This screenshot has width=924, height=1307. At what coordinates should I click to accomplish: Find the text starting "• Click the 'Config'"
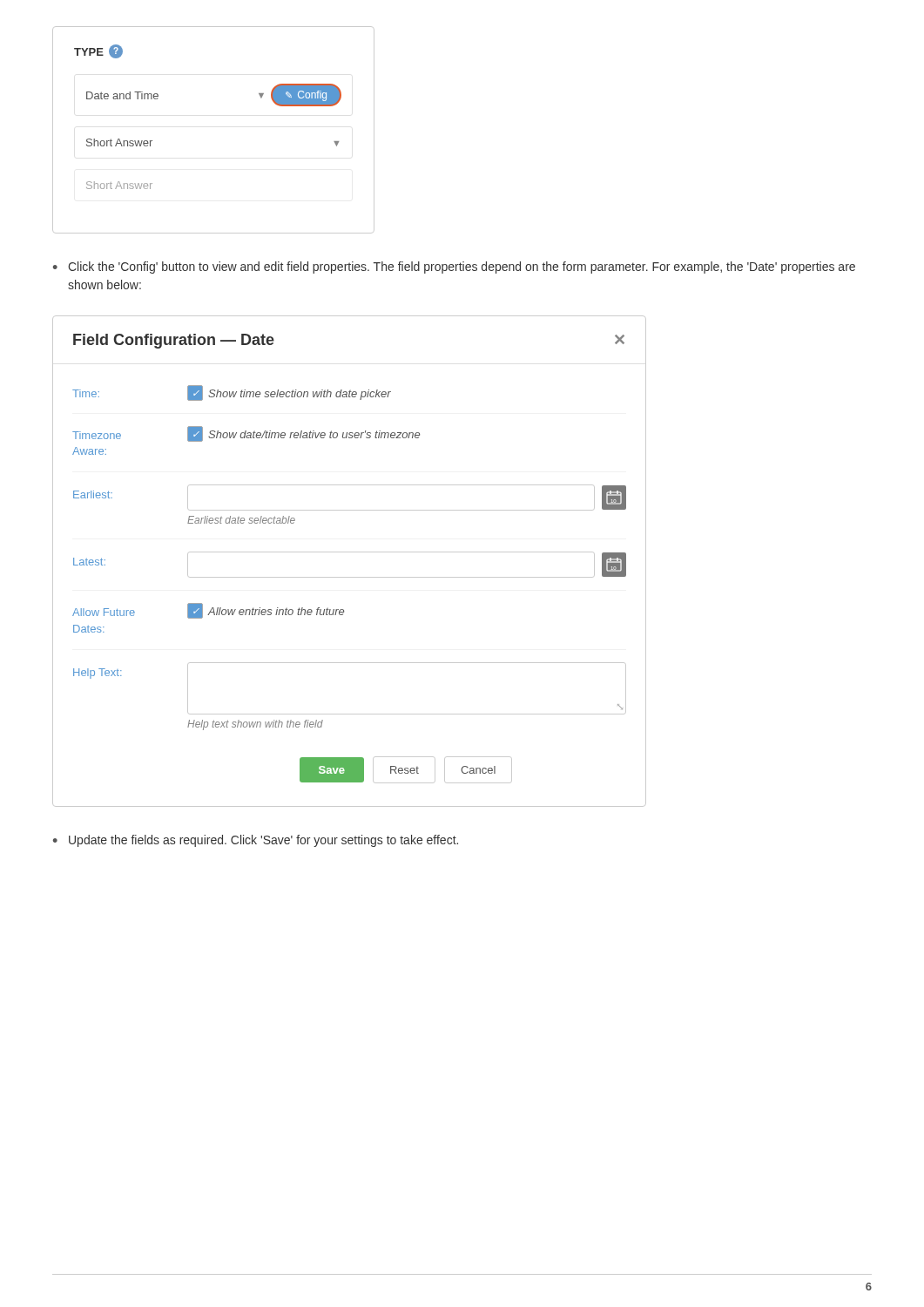pyautogui.click(x=462, y=276)
